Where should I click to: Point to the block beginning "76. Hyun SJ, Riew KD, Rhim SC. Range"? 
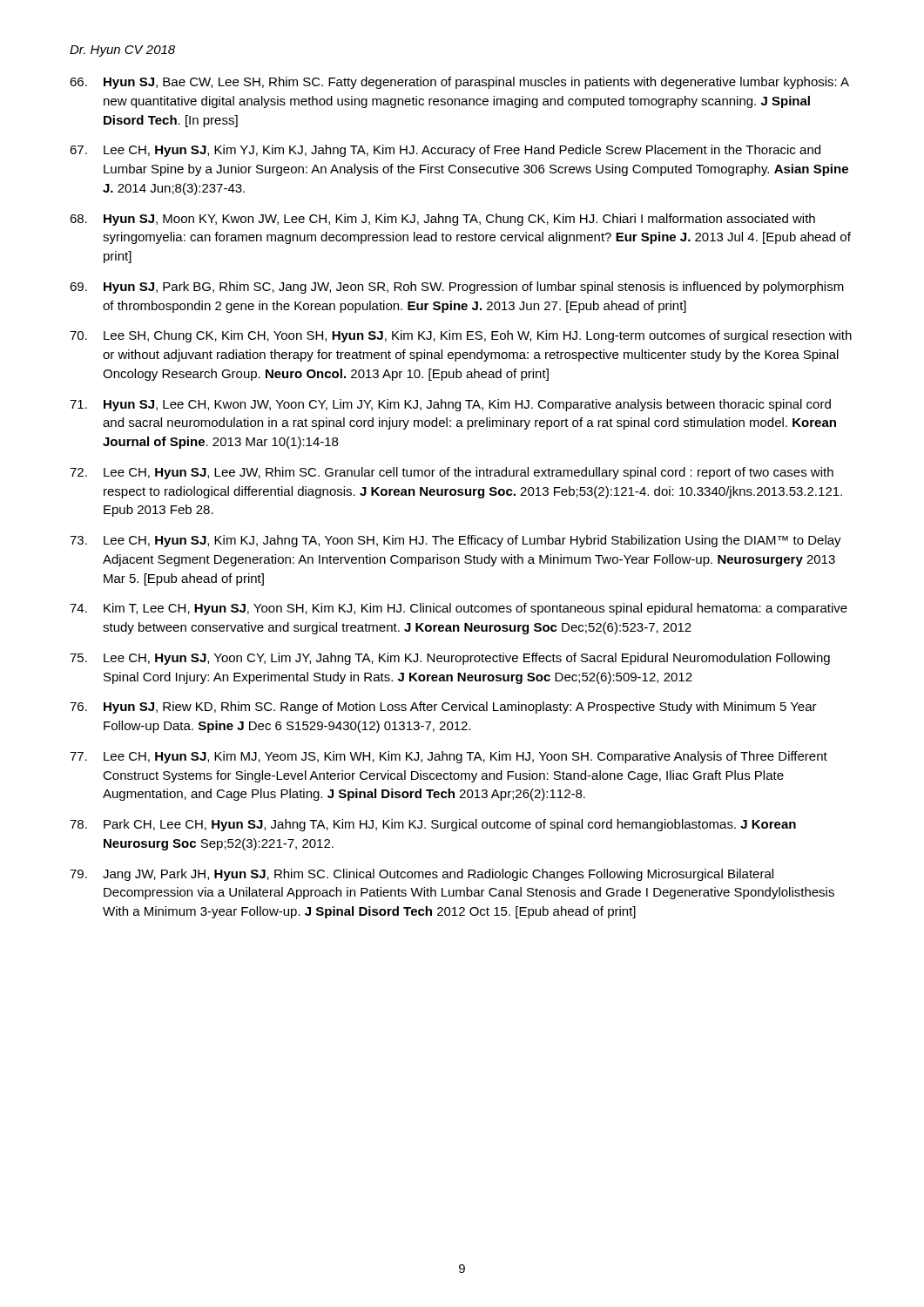(462, 716)
